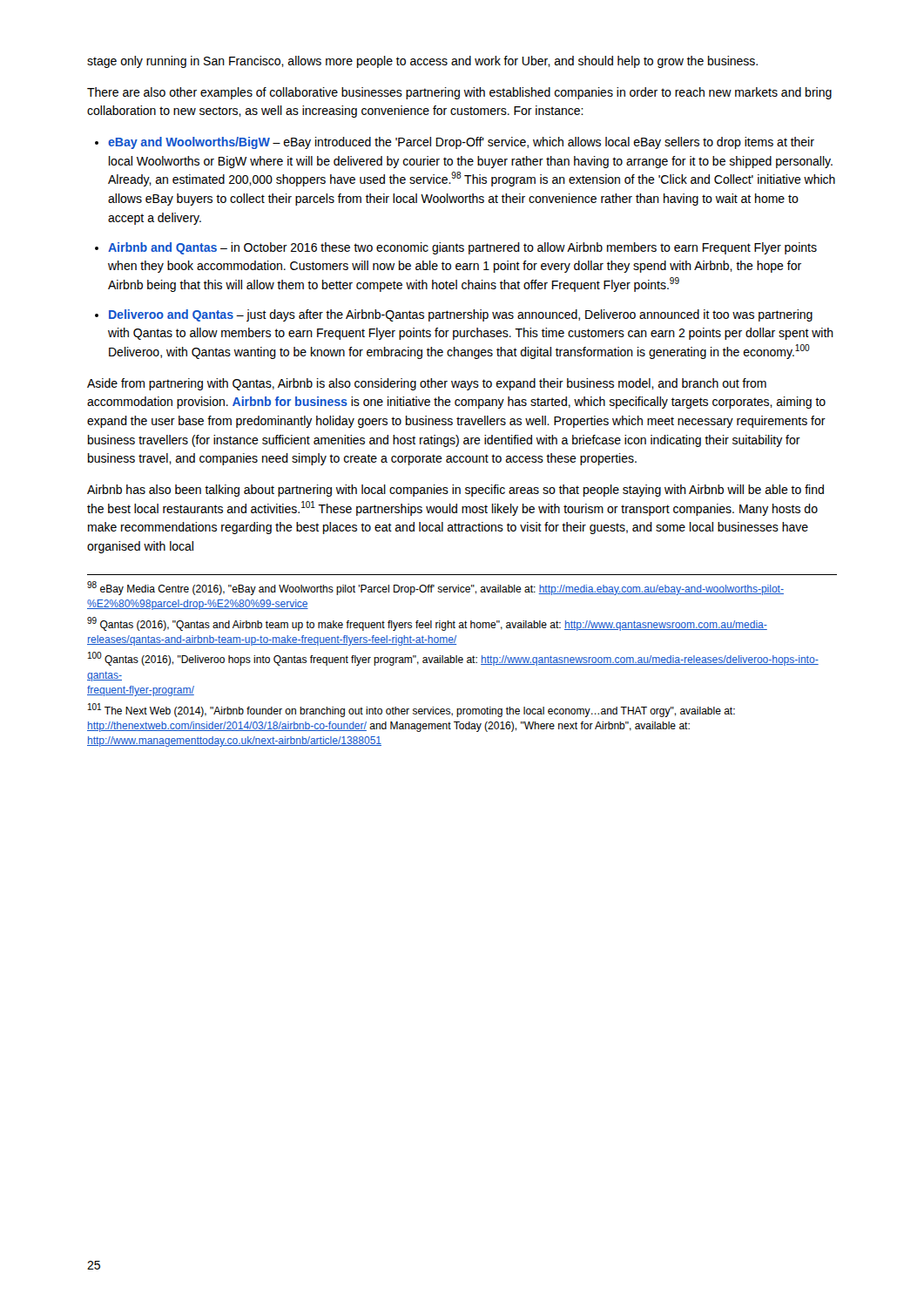
Task: Locate the block starting "Deliveroo and Qantas – just days after the"
Action: click(x=471, y=333)
